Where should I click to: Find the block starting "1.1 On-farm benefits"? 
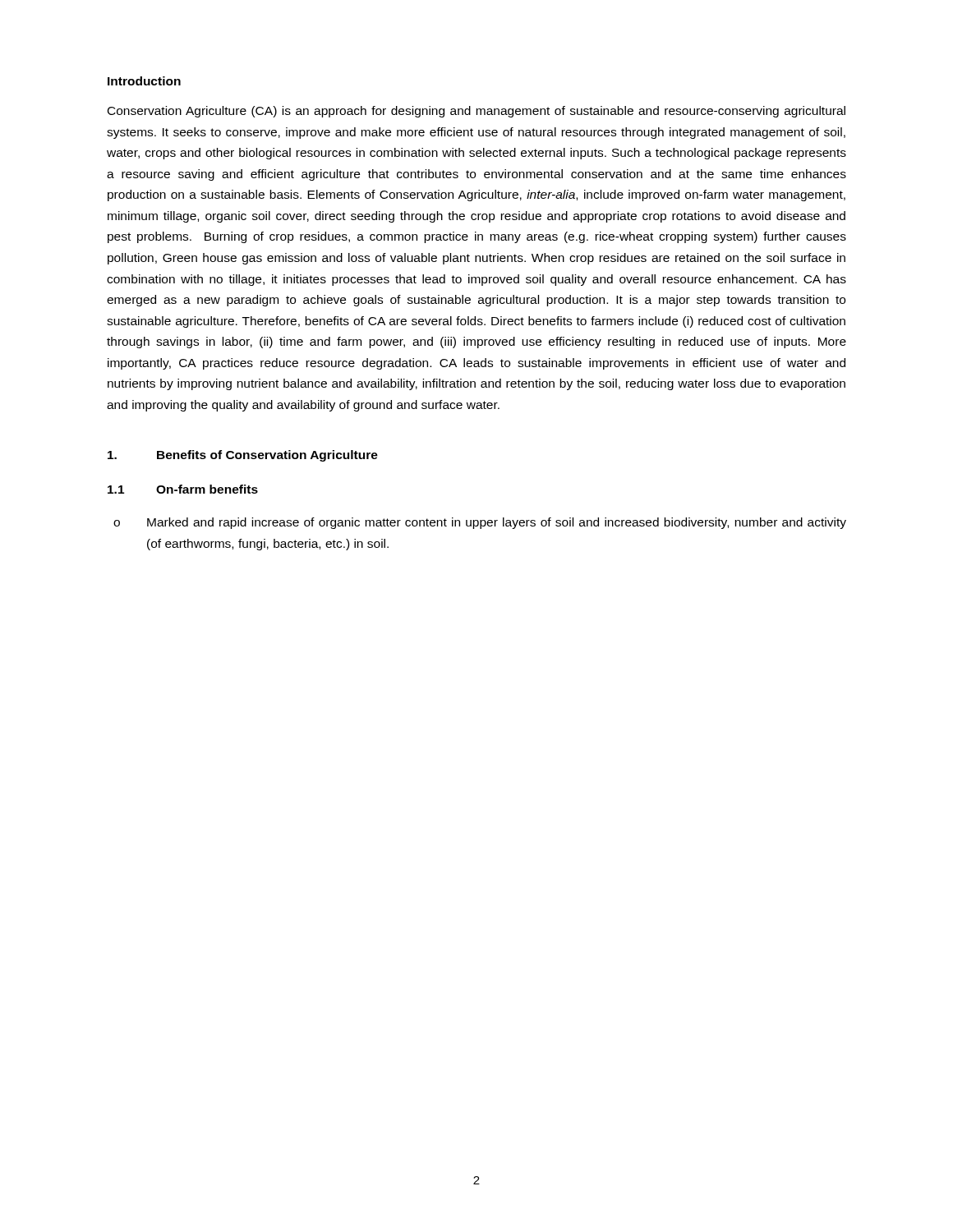pos(182,490)
